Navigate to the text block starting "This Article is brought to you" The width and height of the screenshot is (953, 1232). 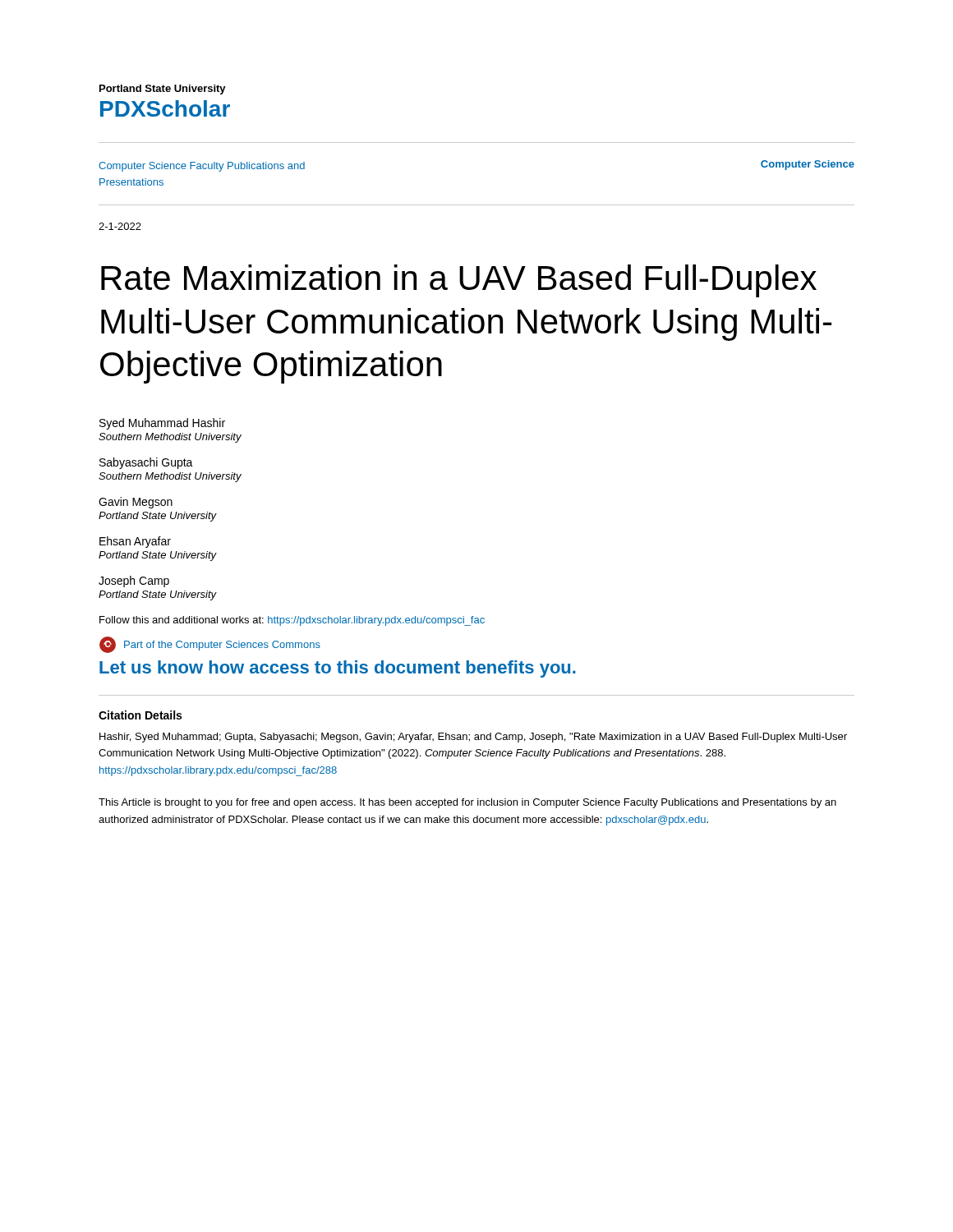(468, 810)
